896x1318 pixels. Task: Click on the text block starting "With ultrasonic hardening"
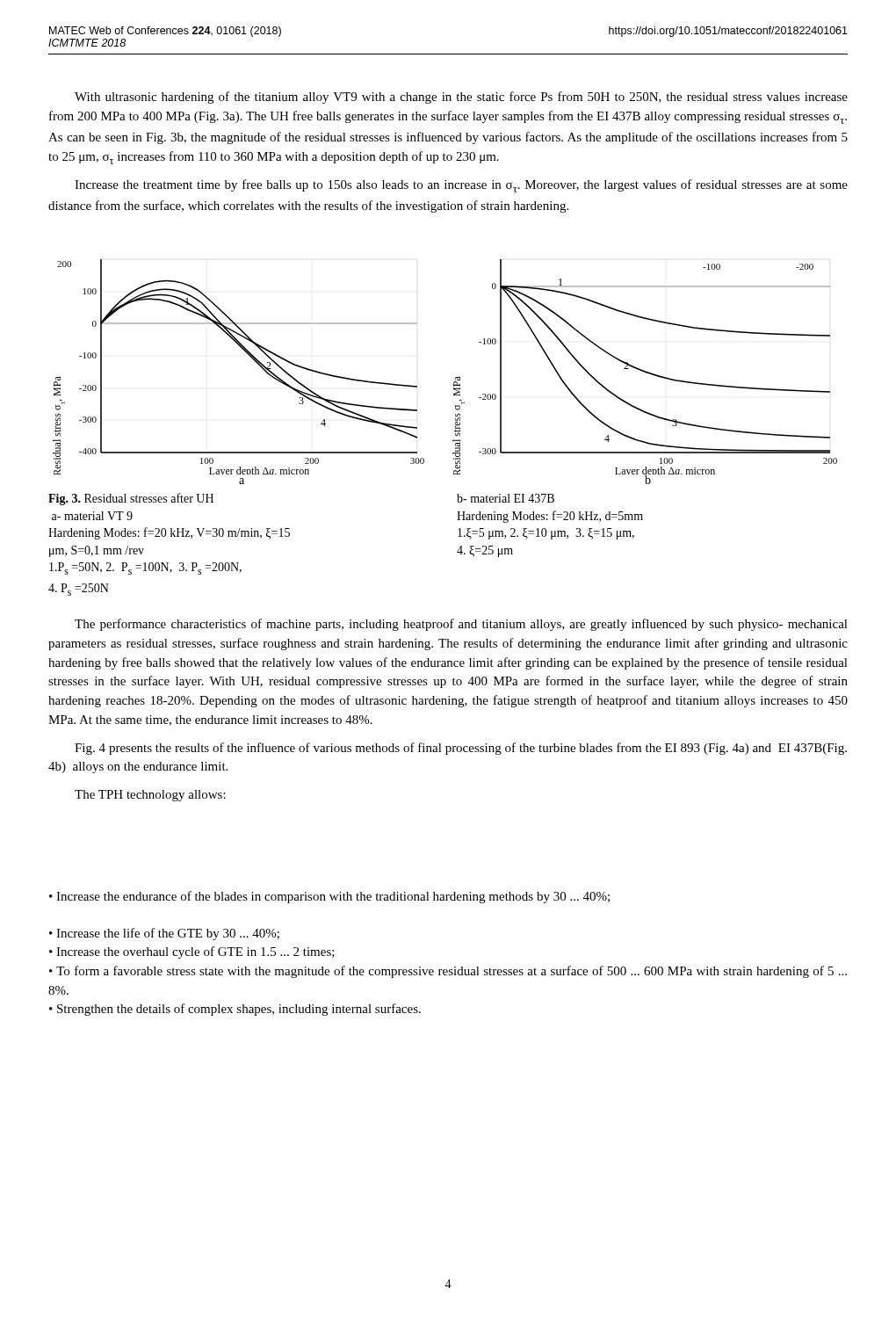coord(448,152)
